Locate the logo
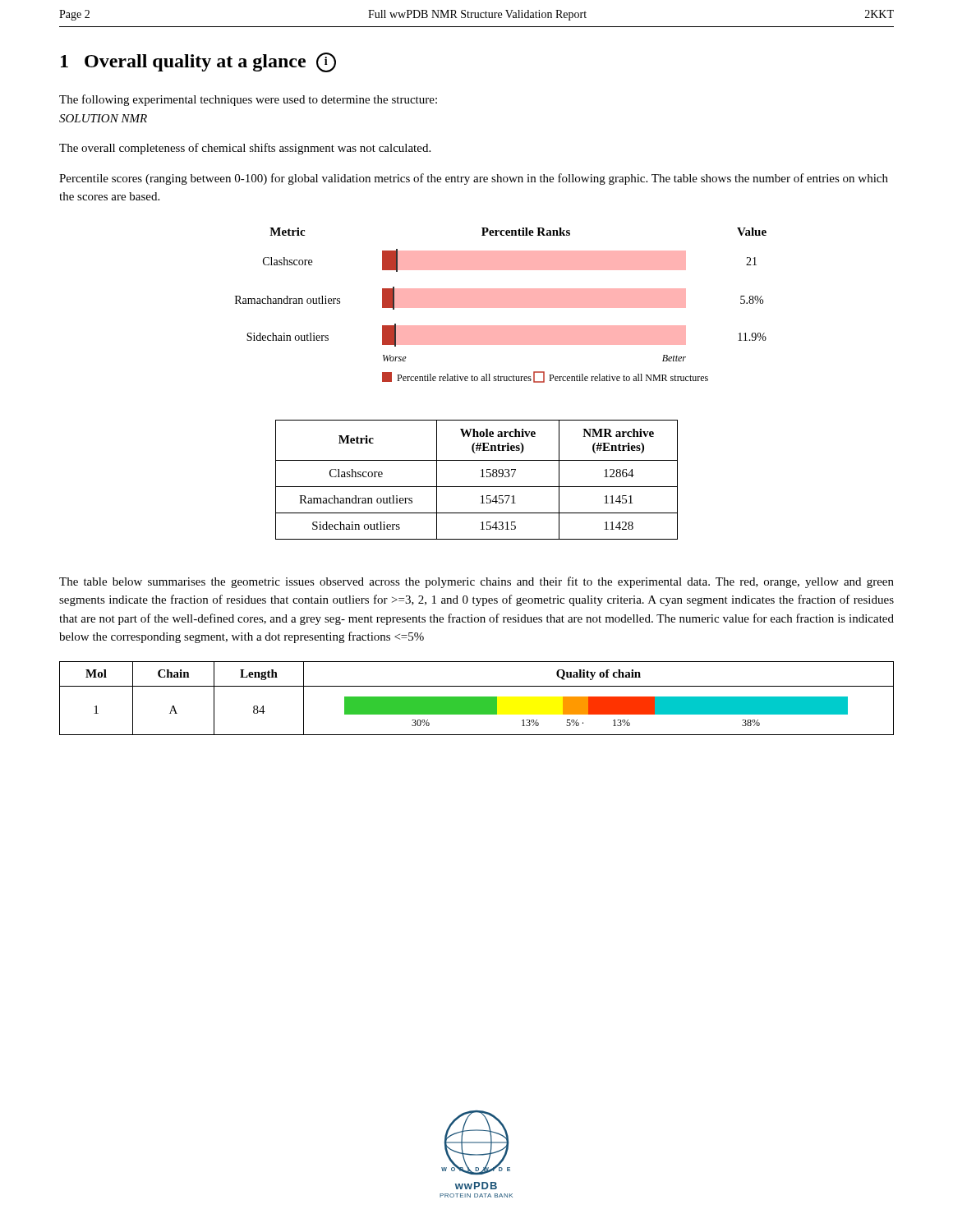The width and height of the screenshot is (953, 1232). click(476, 1152)
